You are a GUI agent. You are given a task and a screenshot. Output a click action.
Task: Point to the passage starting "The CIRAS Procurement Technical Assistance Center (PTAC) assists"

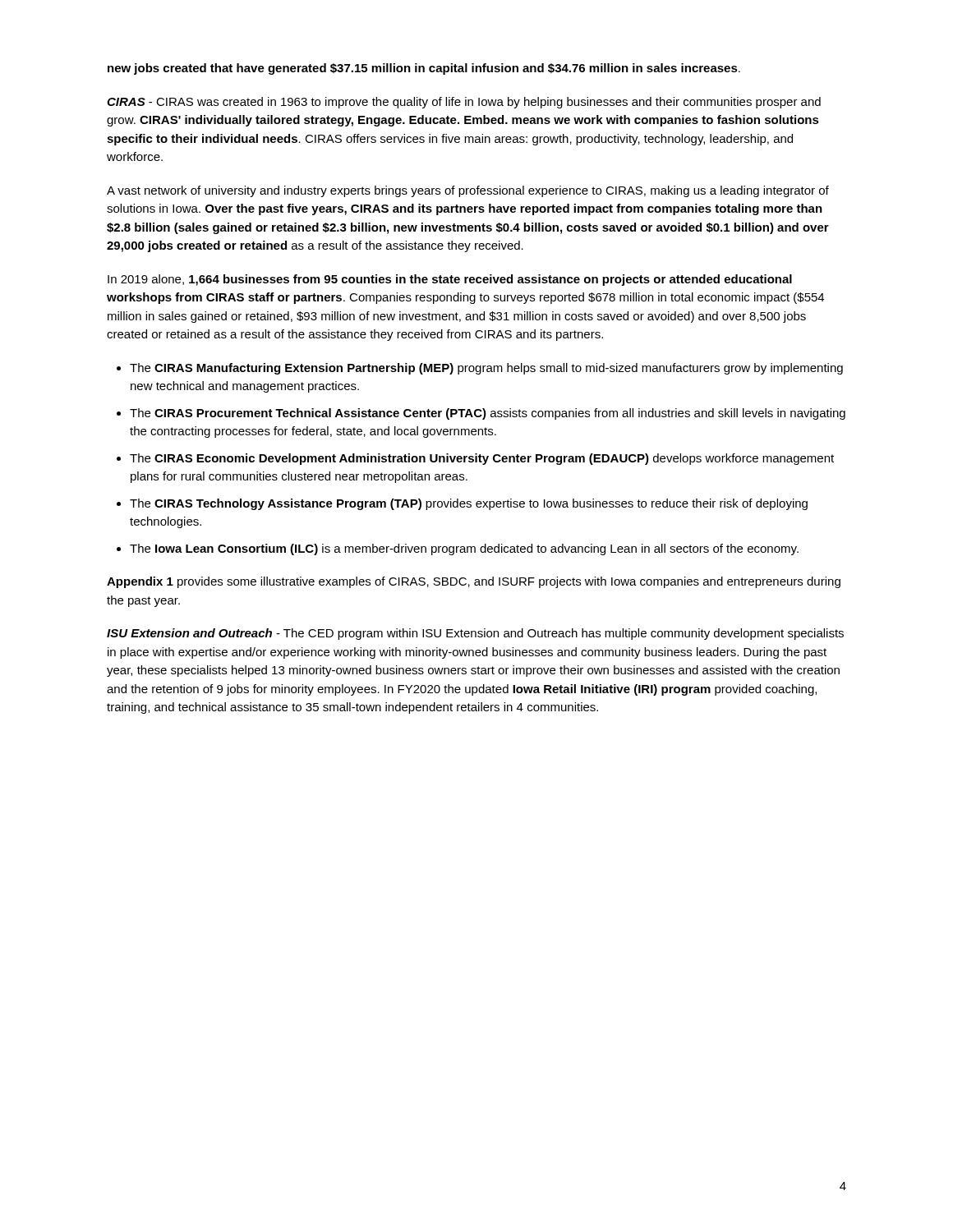tap(488, 422)
